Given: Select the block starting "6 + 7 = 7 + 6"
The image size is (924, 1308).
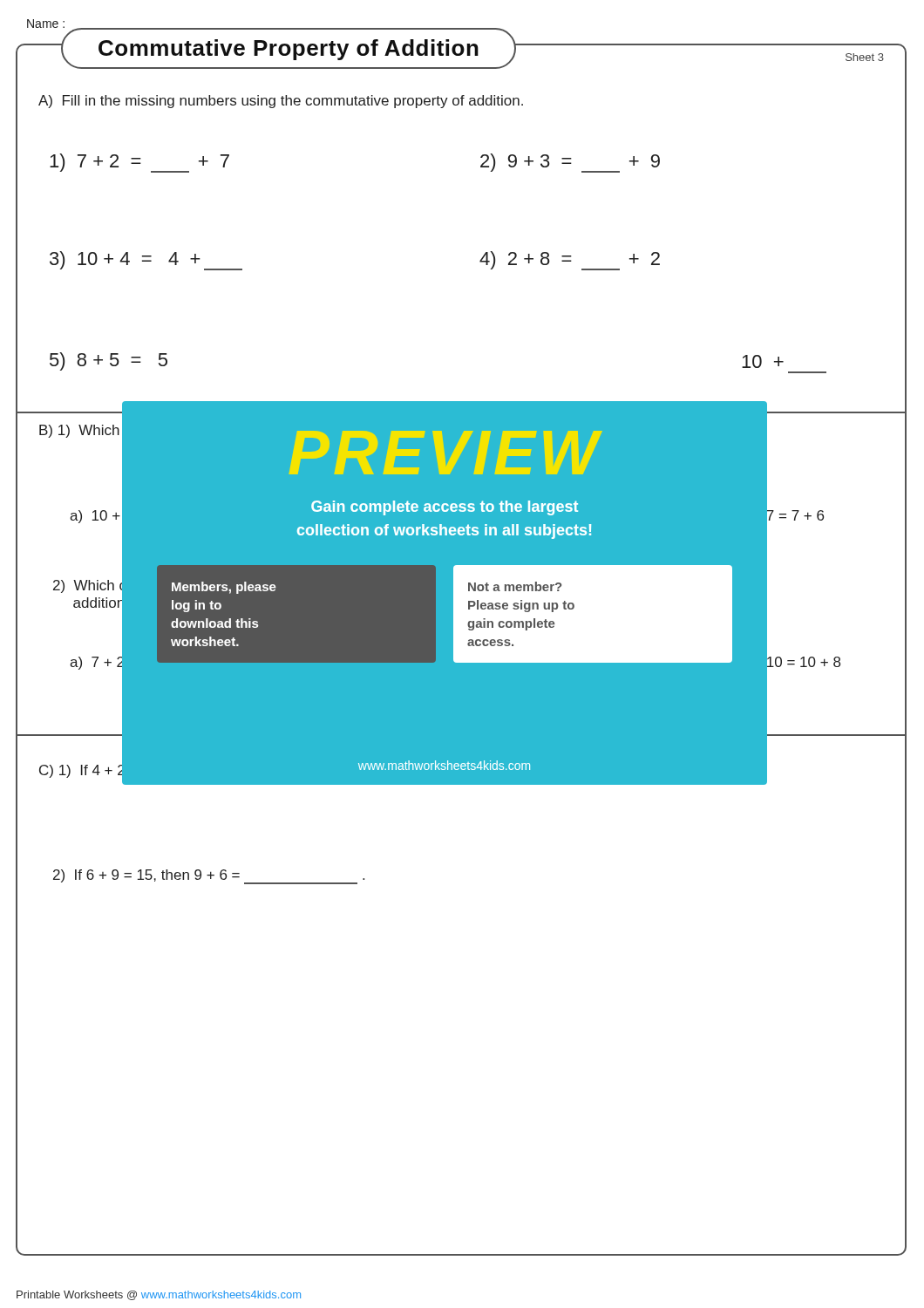Looking at the screenshot, I should click(783, 516).
